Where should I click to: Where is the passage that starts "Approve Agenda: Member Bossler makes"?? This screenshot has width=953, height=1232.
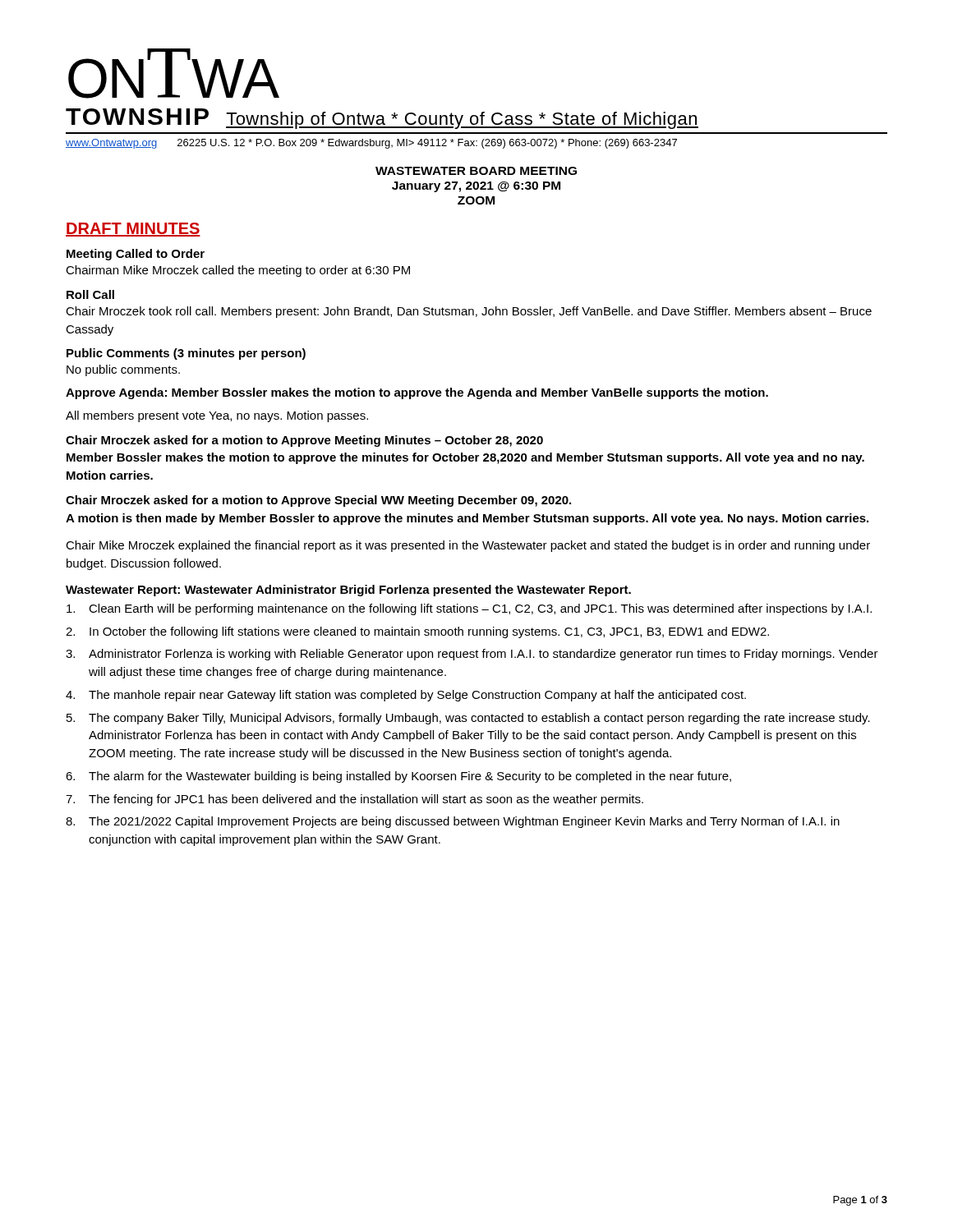coord(417,392)
